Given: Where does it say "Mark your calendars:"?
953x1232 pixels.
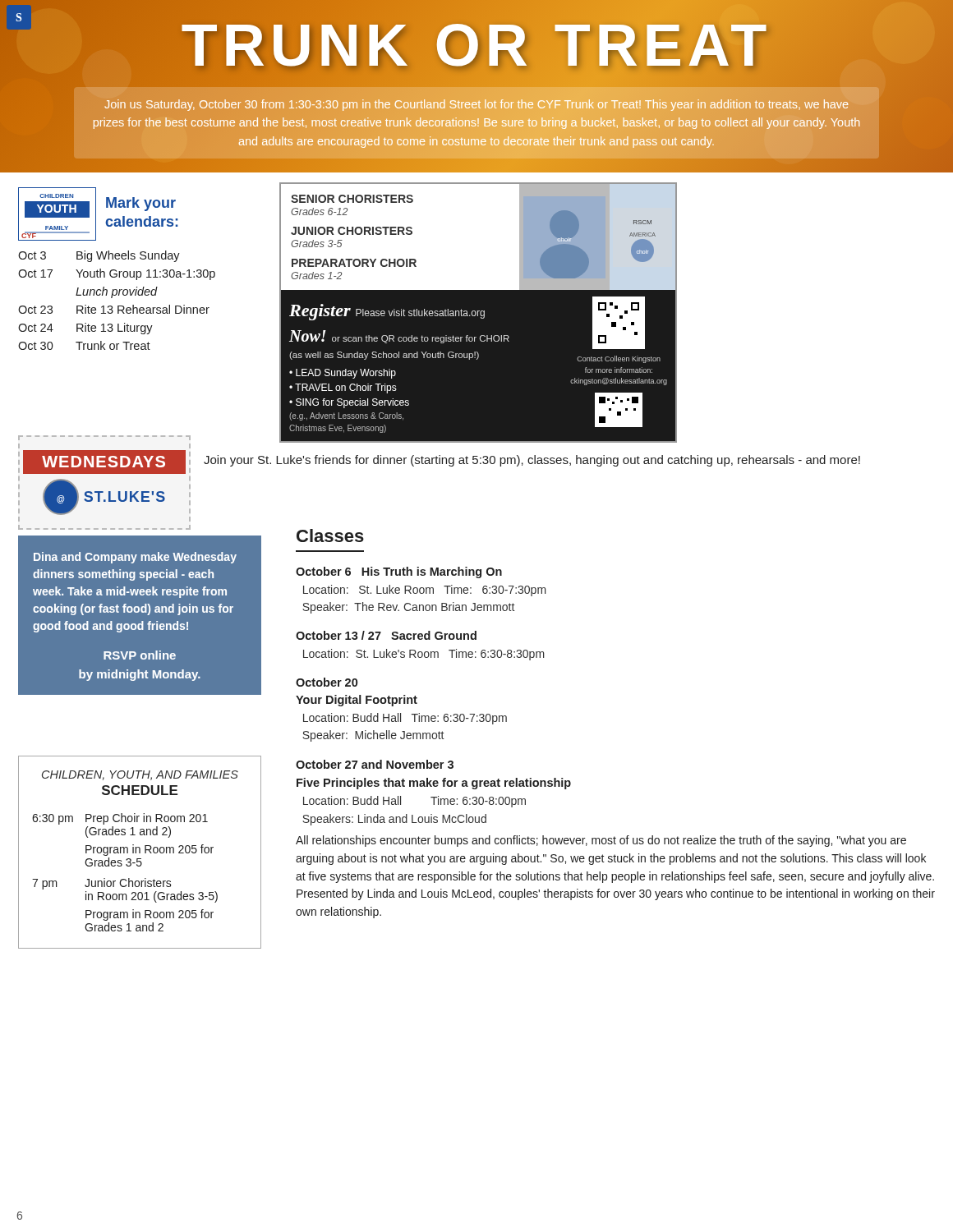Looking at the screenshot, I should (142, 212).
